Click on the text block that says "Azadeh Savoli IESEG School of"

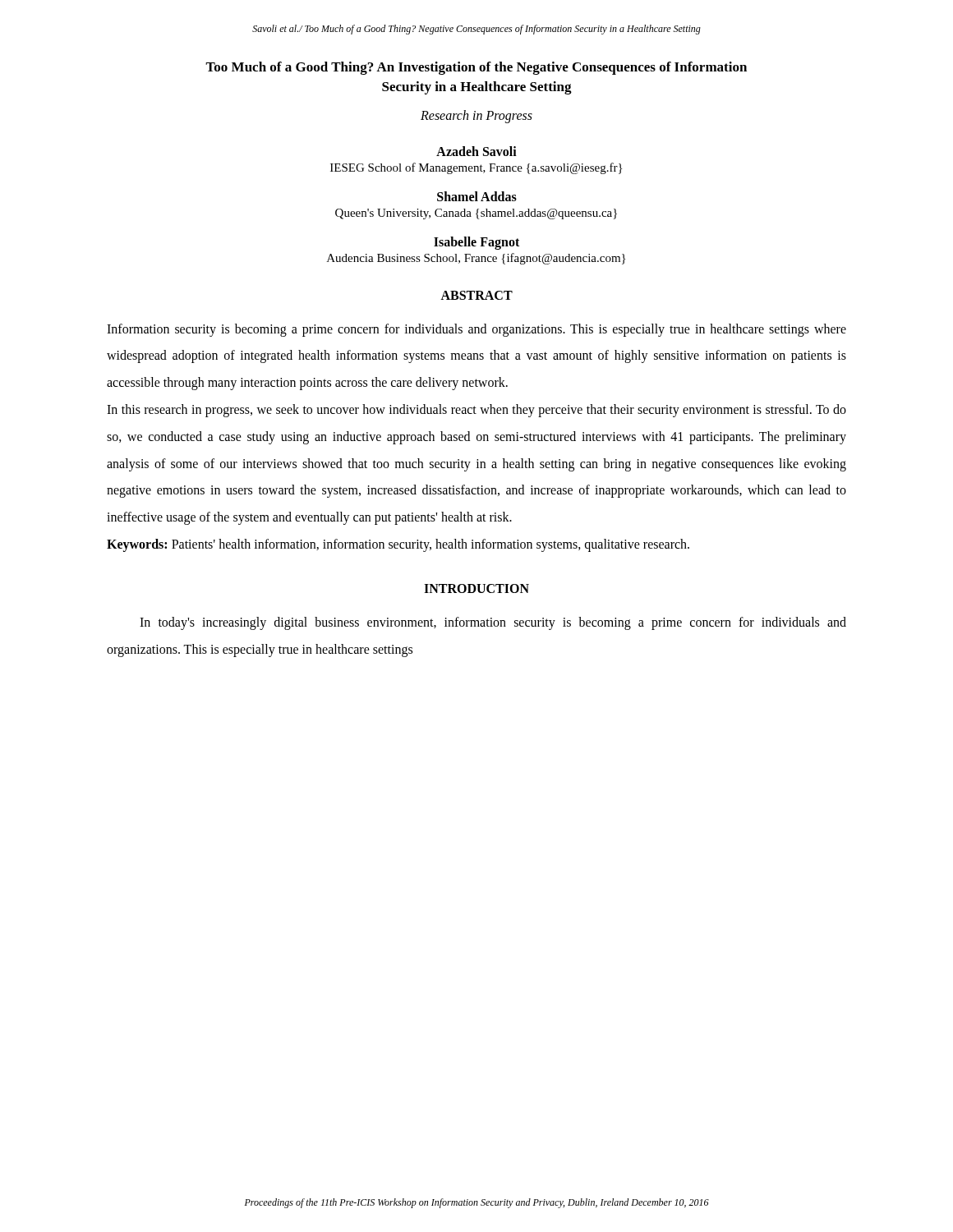click(476, 159)
